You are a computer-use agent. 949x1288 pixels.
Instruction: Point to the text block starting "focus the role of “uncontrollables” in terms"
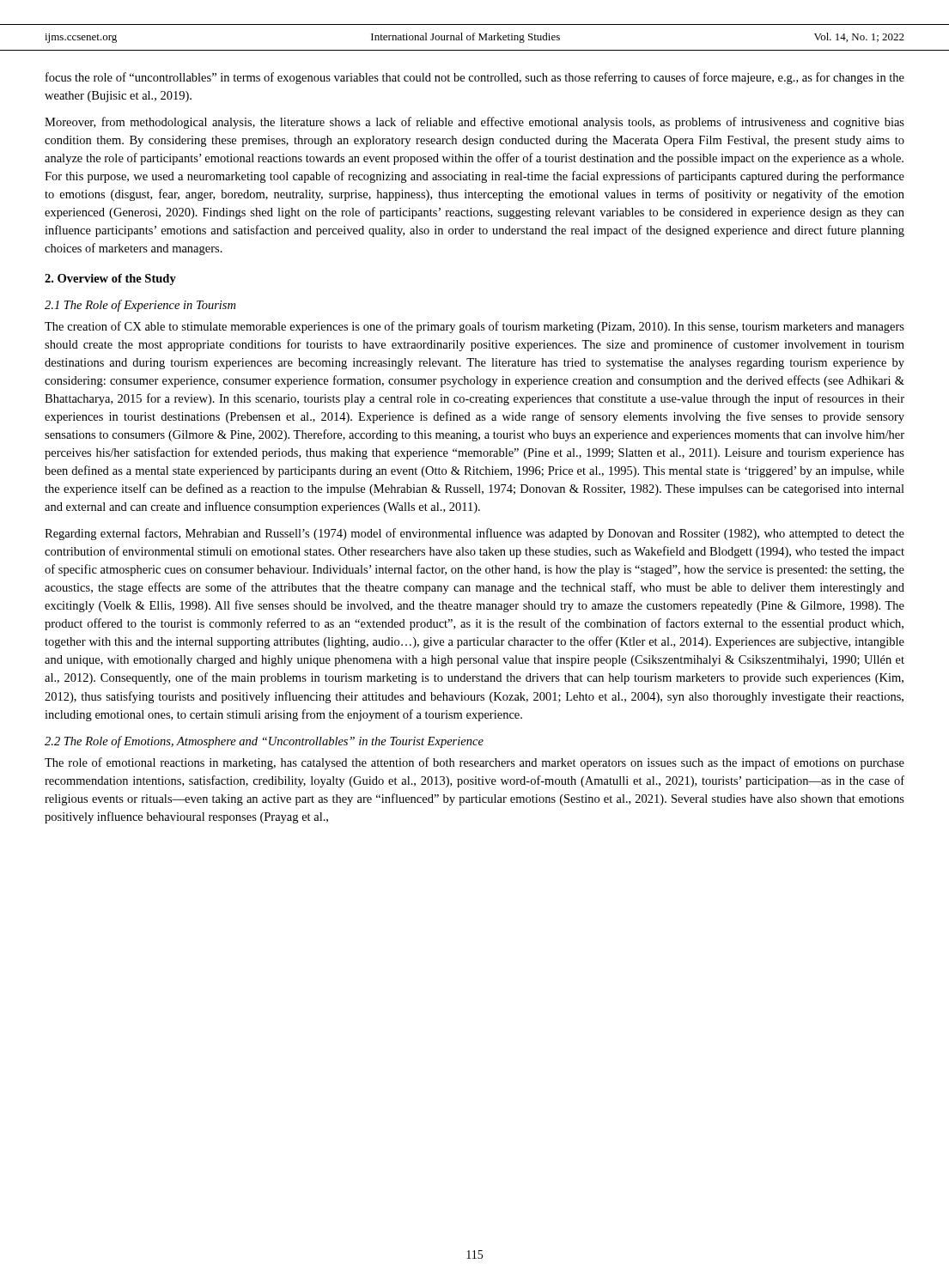pos(474,87)
